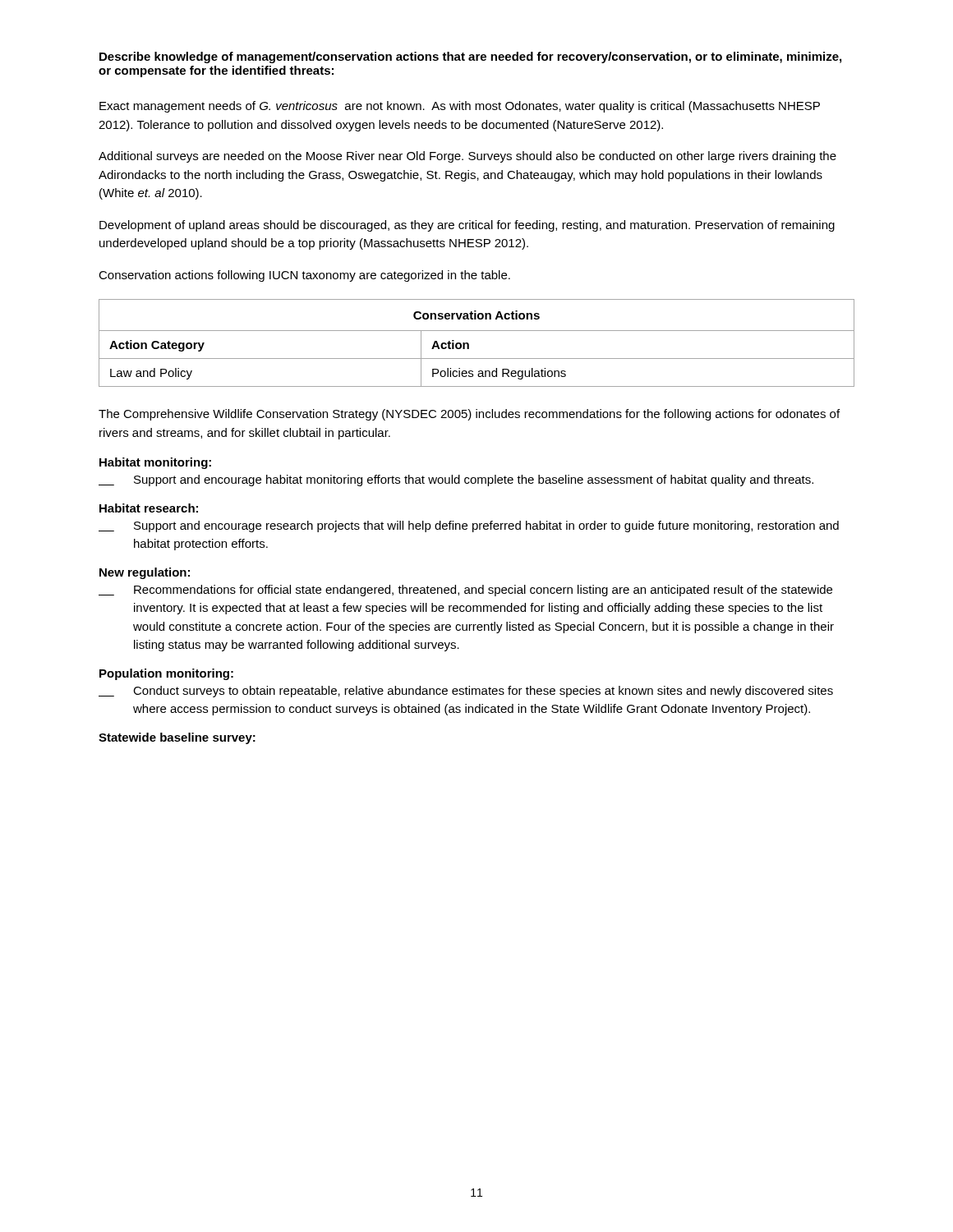Click on the list item containing "Support and encourage habitat monitoring efforts"
Viewport: 953px width, 1232px height.
coord(476,480)
